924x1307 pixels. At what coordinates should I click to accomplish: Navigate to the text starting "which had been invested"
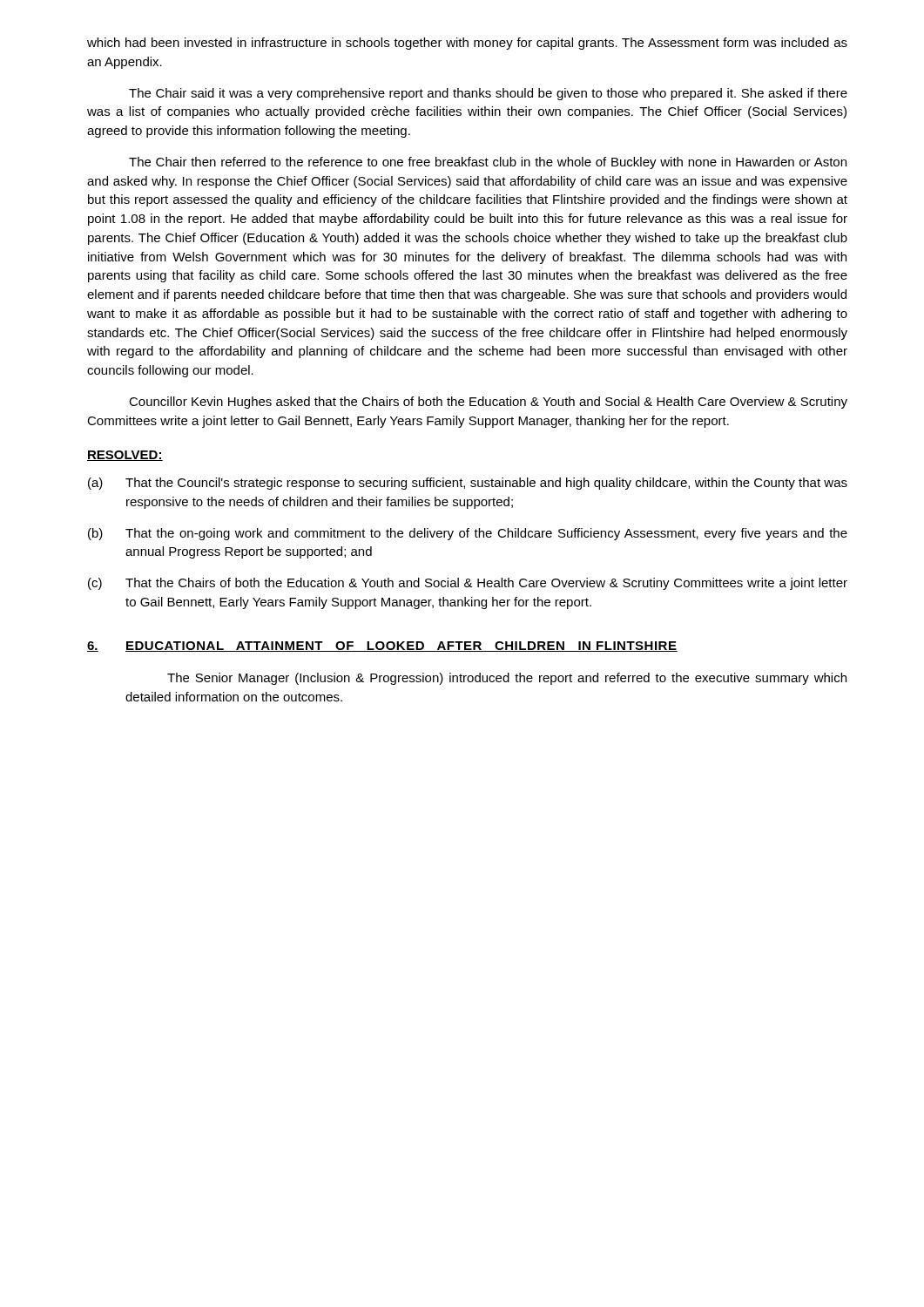467,52
